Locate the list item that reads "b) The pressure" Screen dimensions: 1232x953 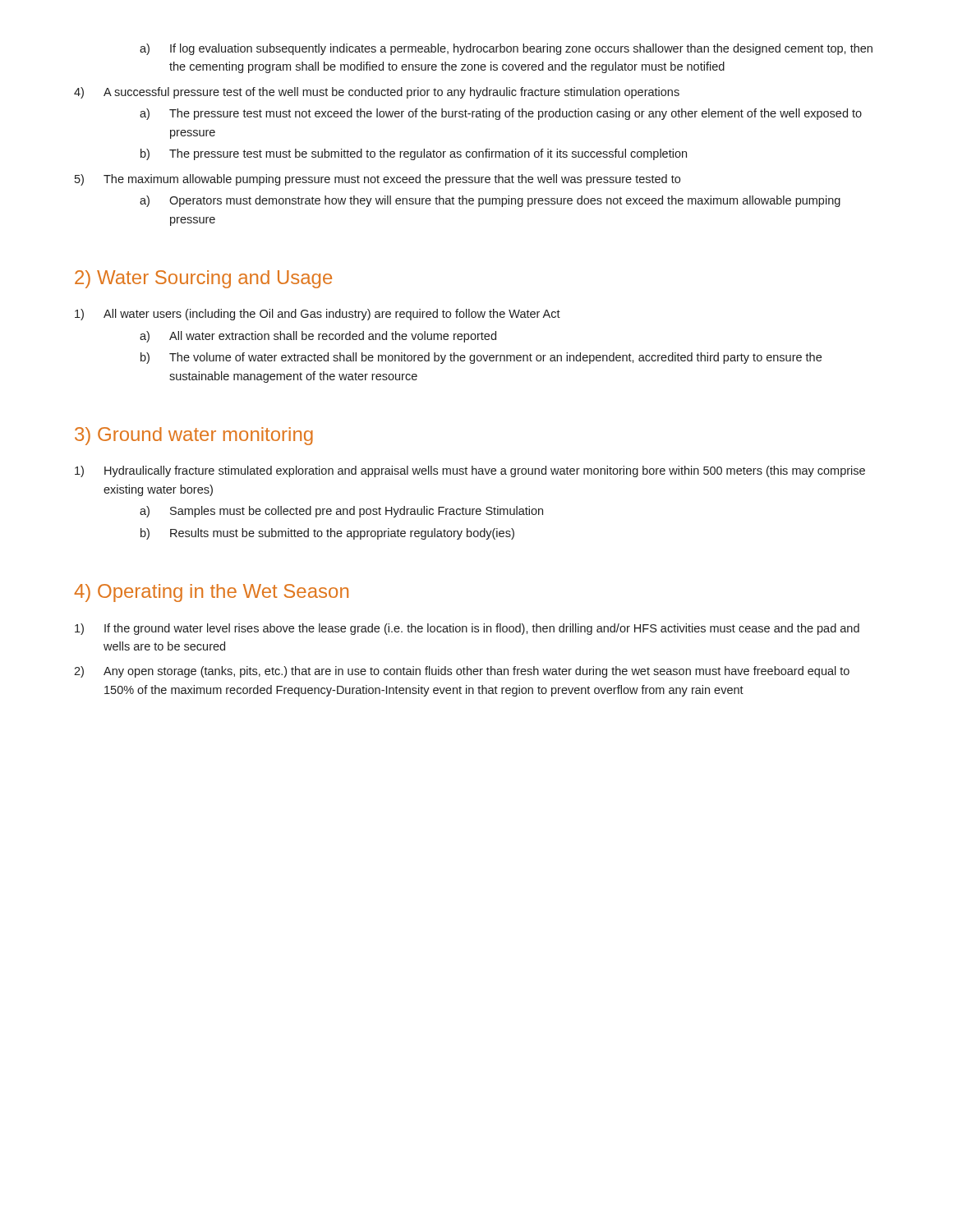tap(509, 154)
